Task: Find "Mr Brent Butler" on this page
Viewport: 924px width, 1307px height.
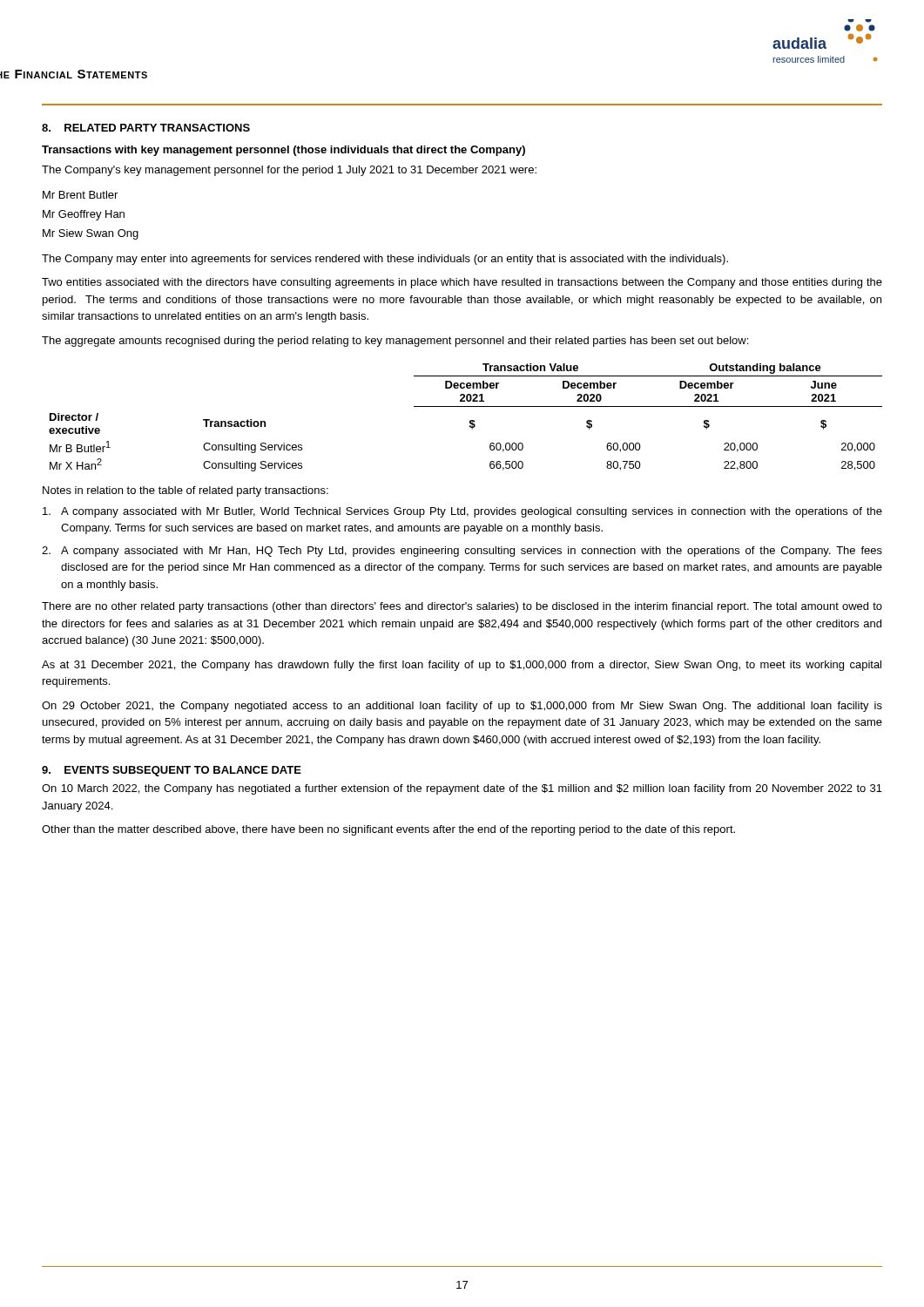Action: tap(80, 194)
